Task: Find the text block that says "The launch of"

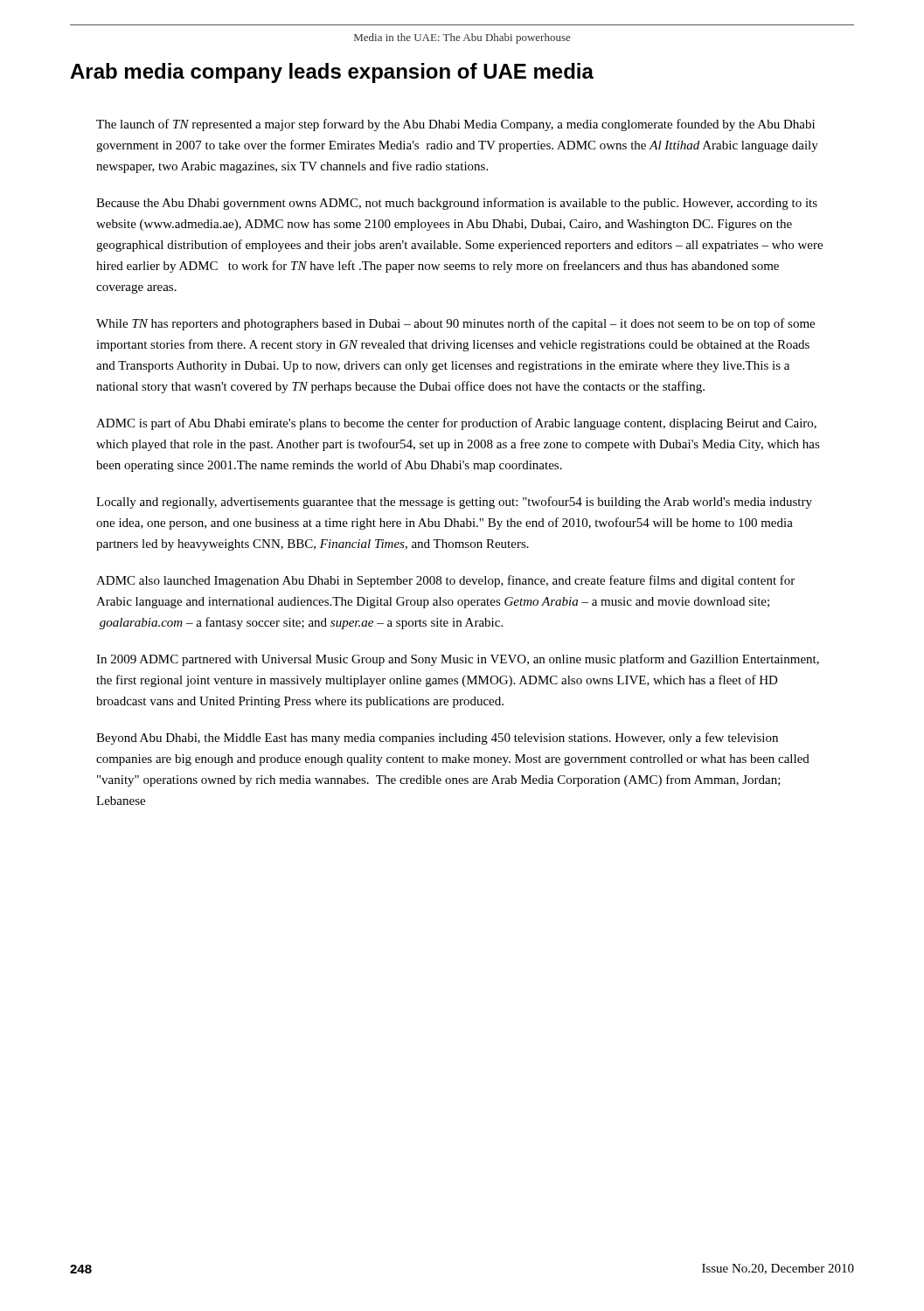Action: coord(457,145)
